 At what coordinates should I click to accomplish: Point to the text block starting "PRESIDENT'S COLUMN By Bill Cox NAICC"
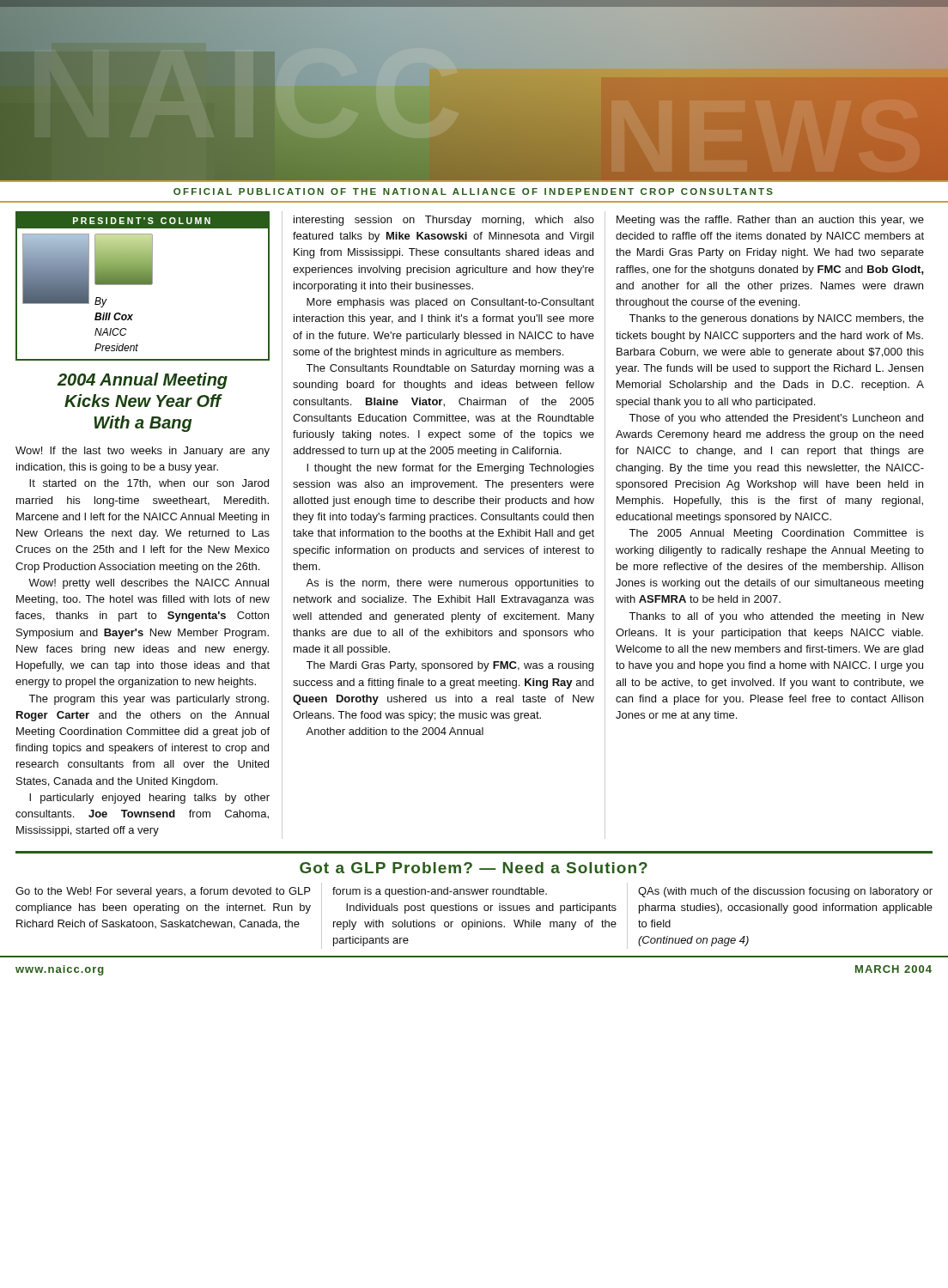[143, 286]
